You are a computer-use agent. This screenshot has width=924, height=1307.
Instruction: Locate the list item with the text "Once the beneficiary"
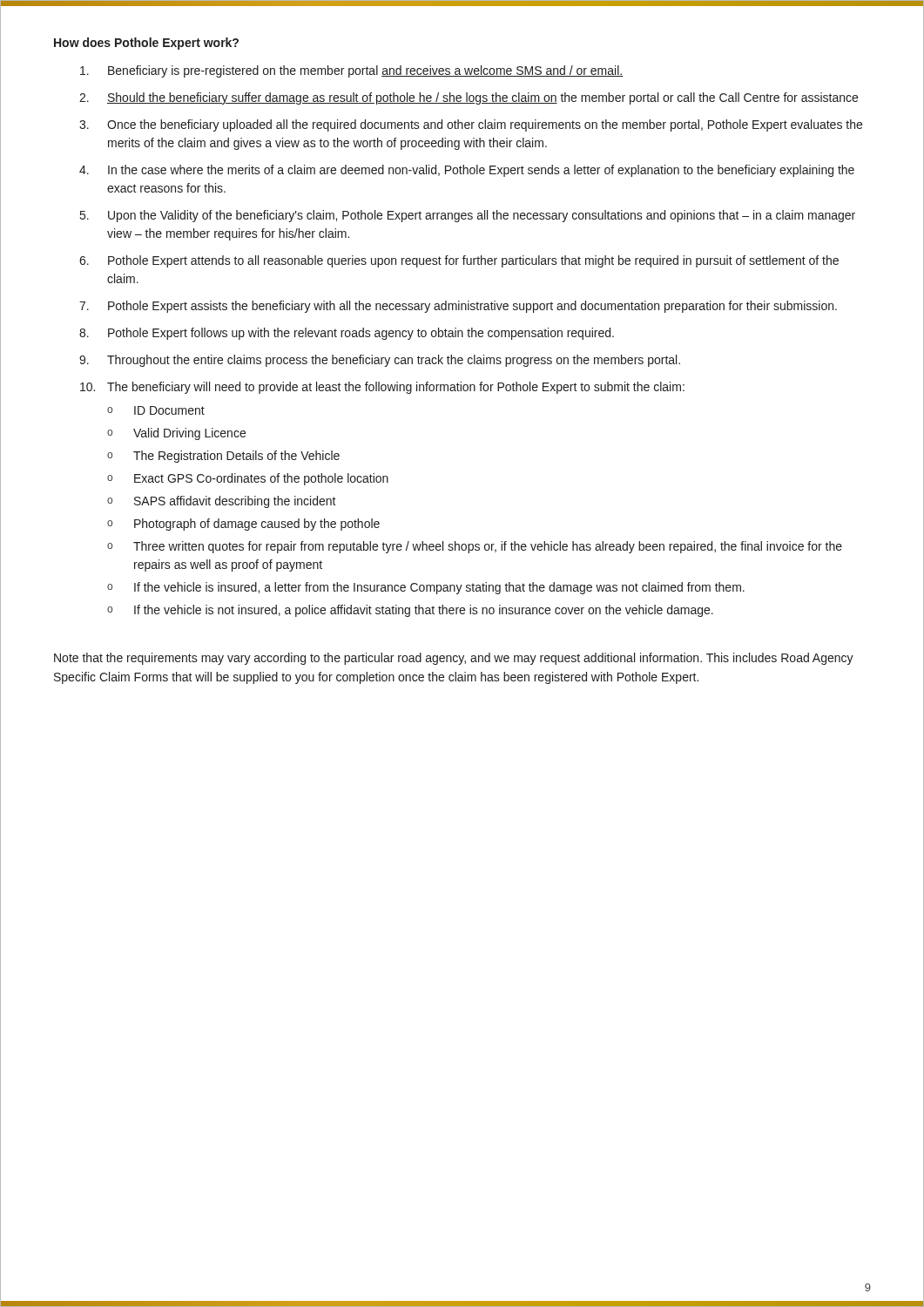[489, 134]
